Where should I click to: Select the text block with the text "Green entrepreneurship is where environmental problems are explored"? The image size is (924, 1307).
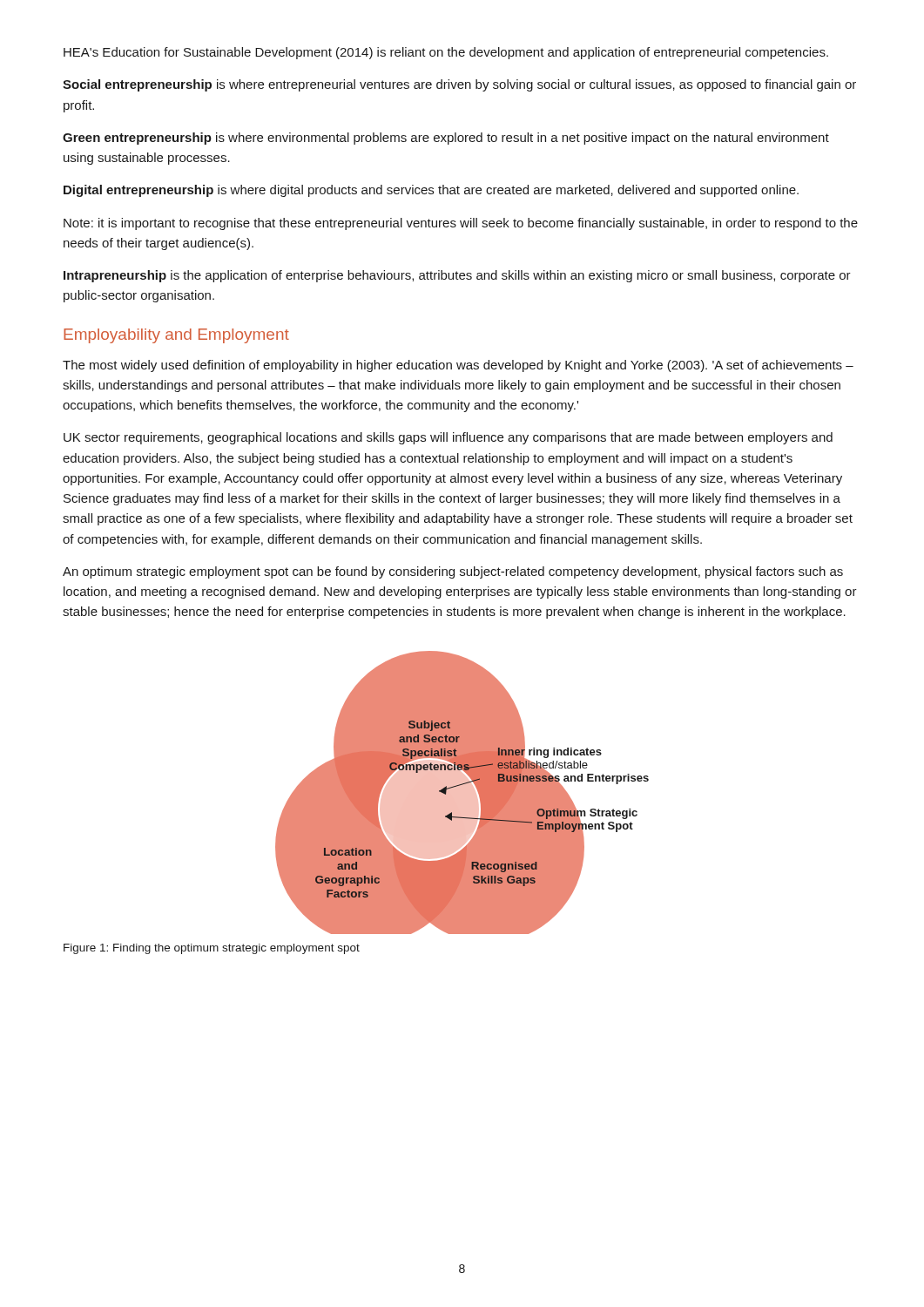click(446, 147)
